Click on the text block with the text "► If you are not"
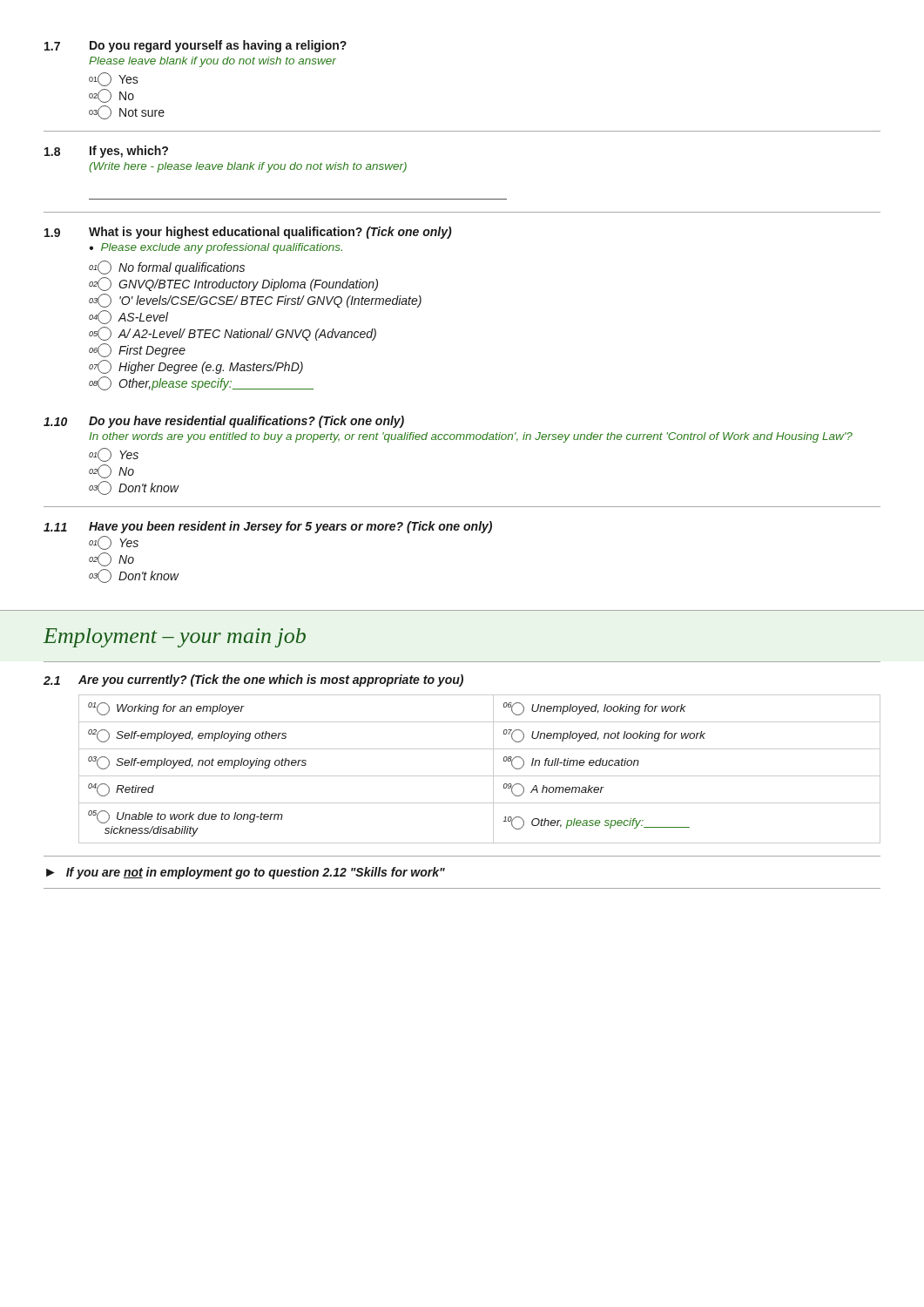This screenshot has height=1307, width=924. pos(244,872)
